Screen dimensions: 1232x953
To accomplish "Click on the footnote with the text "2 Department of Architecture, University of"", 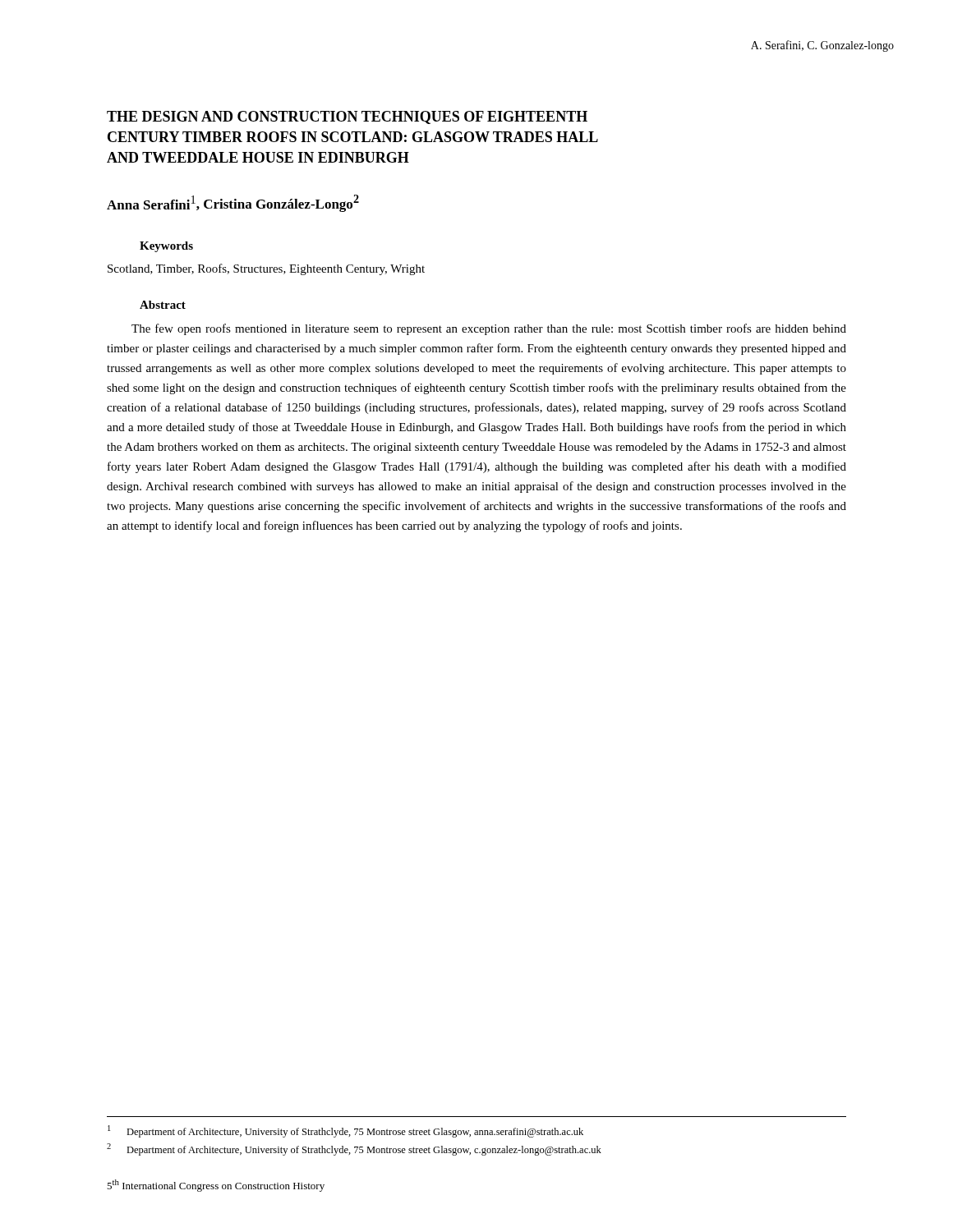I will [x=354, y=1149].
